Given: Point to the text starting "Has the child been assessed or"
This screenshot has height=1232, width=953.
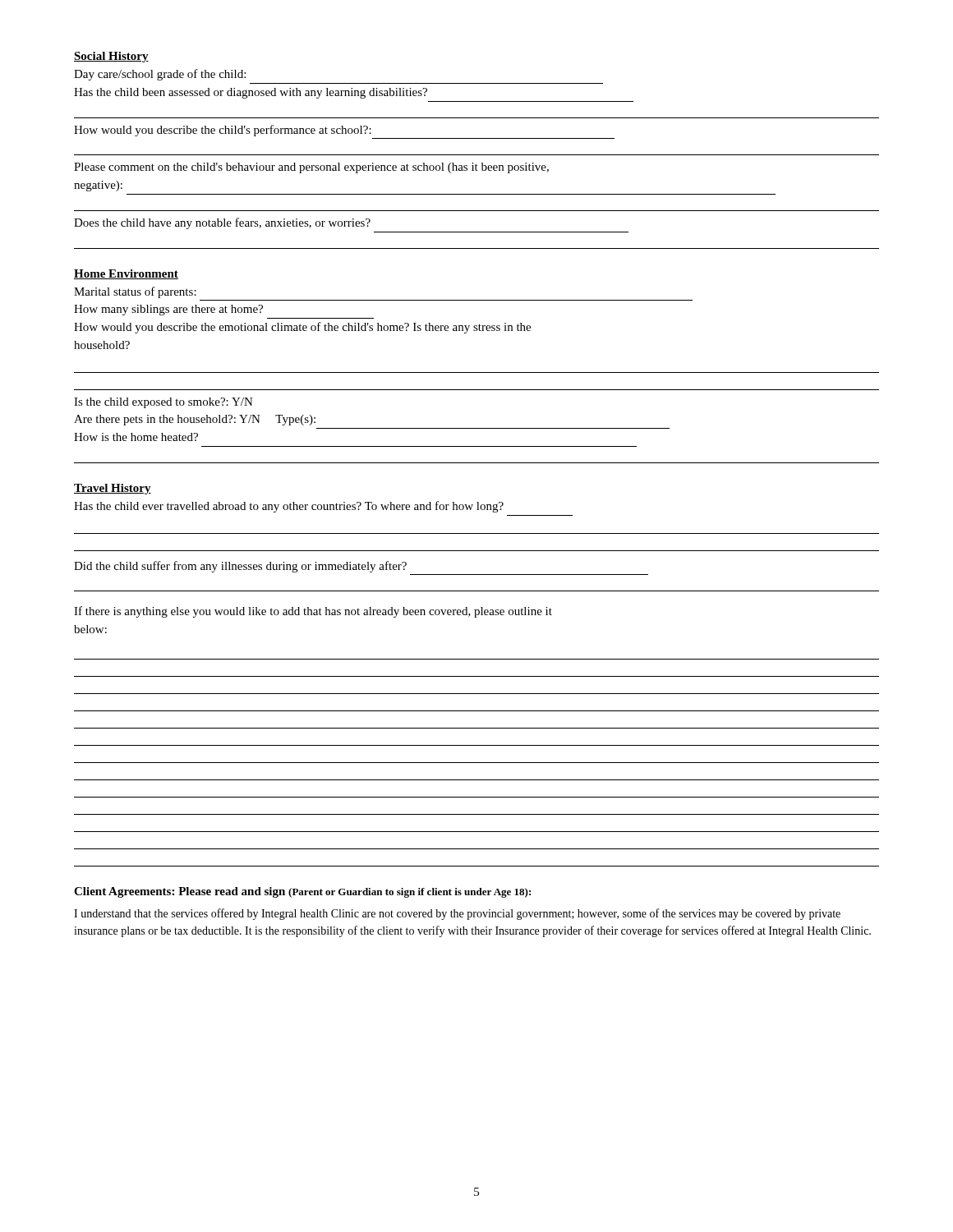Looking at the screenshot, I should click(x=354, y=93).
